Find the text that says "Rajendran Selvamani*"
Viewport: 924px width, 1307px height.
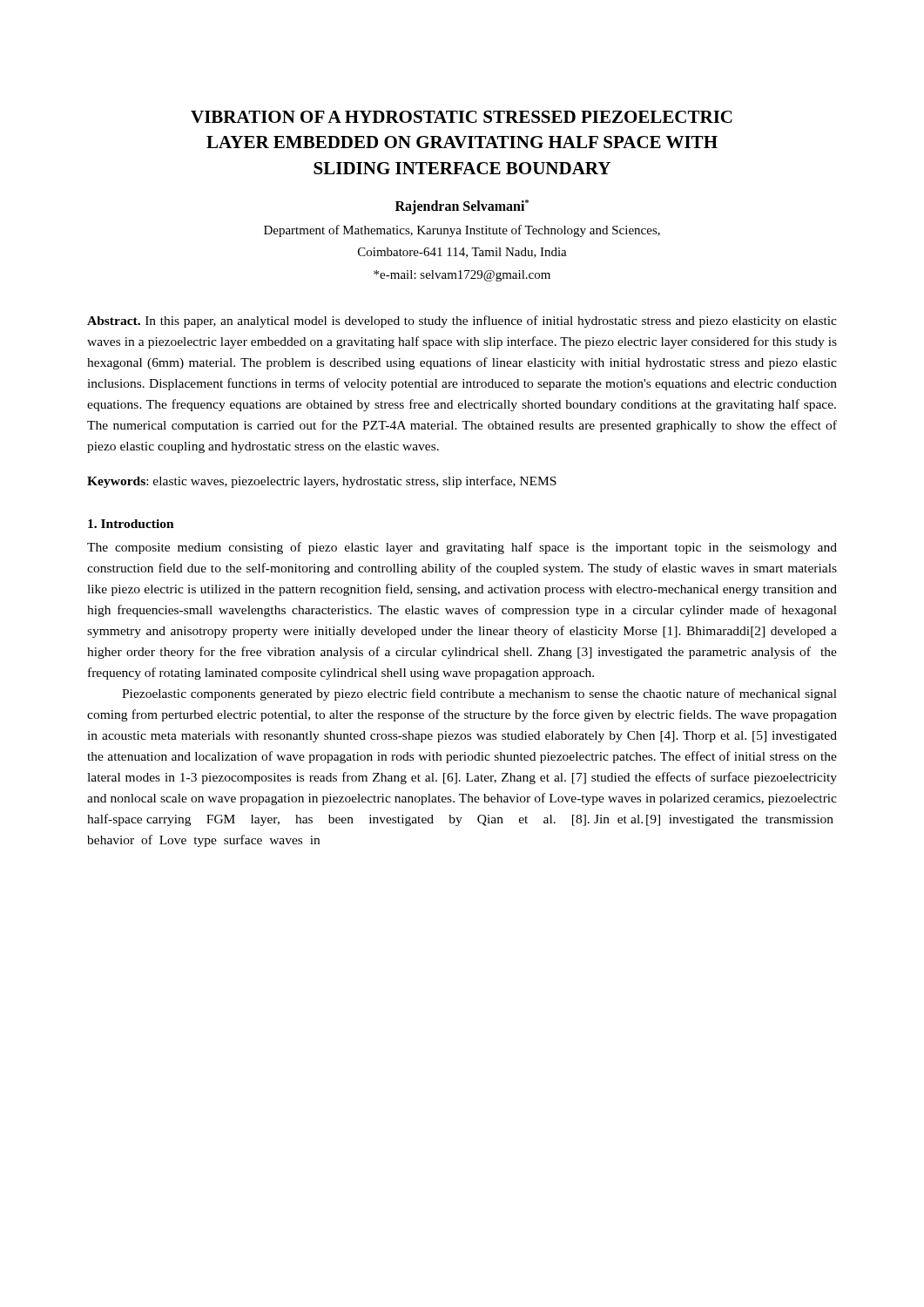[x=462, y=205]
